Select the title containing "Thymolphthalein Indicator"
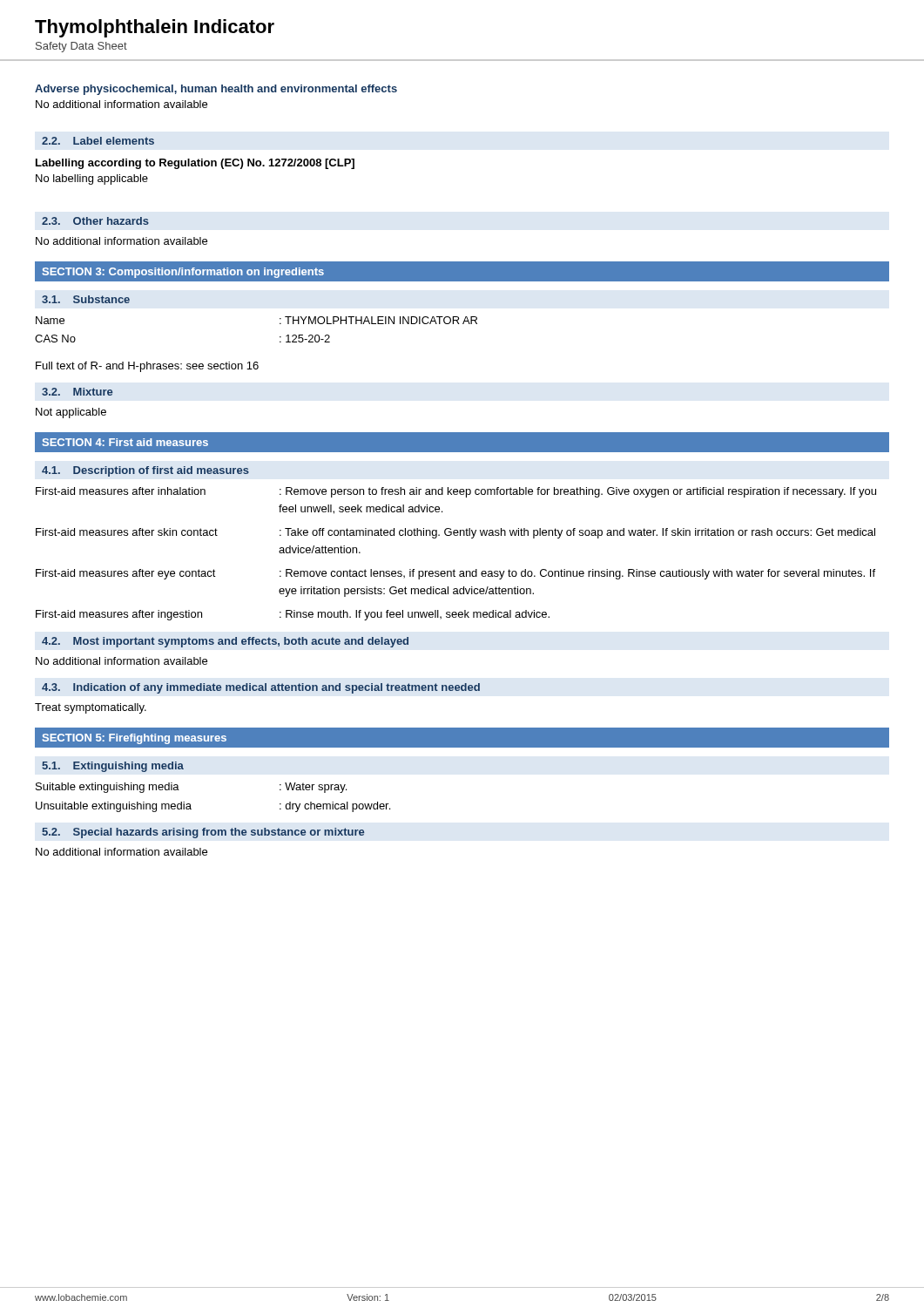924x1307 pixels. click(x=155, y=27)
